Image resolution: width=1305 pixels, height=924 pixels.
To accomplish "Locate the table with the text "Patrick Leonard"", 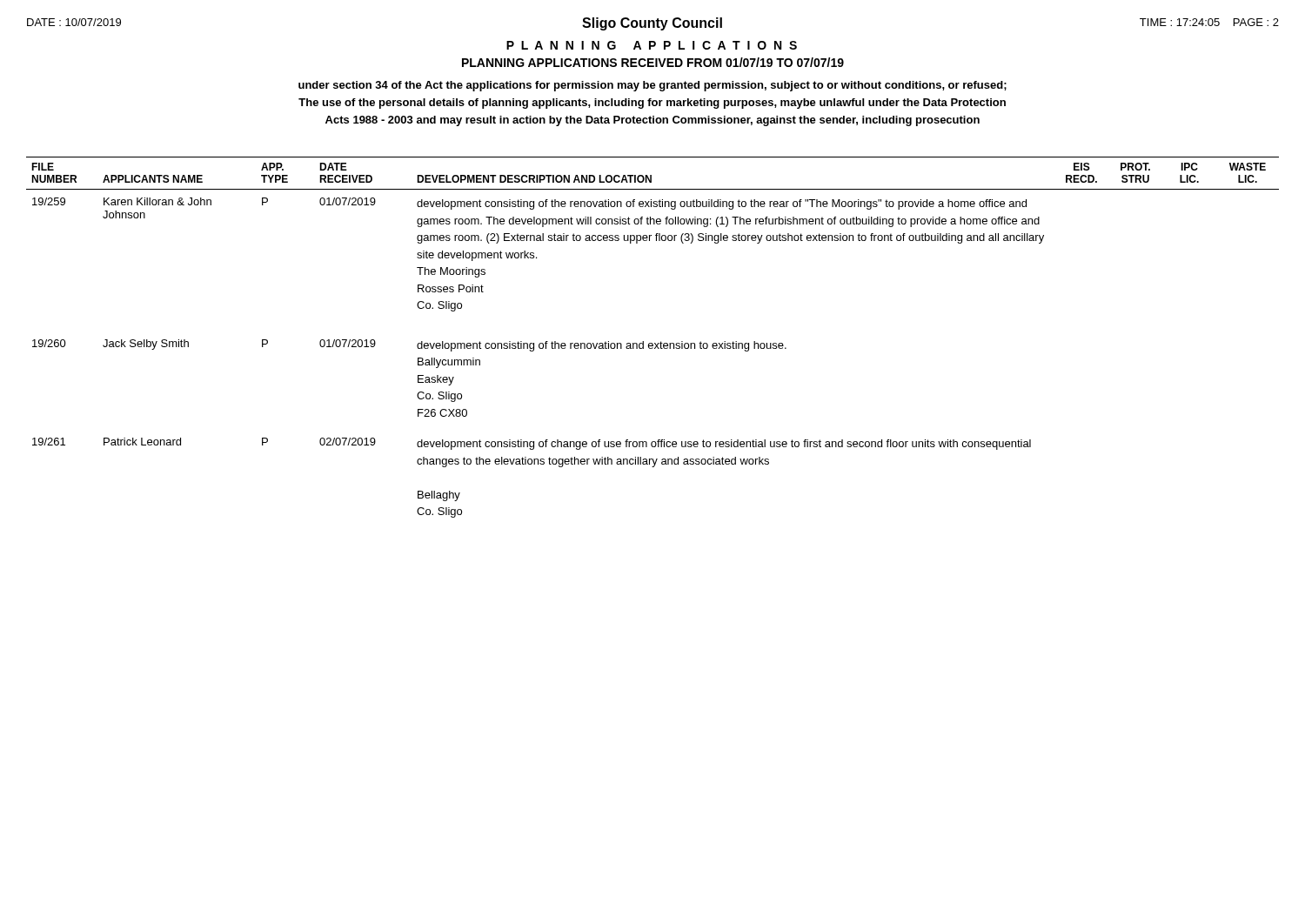I will pyautogui.click(x=652, y=332).
